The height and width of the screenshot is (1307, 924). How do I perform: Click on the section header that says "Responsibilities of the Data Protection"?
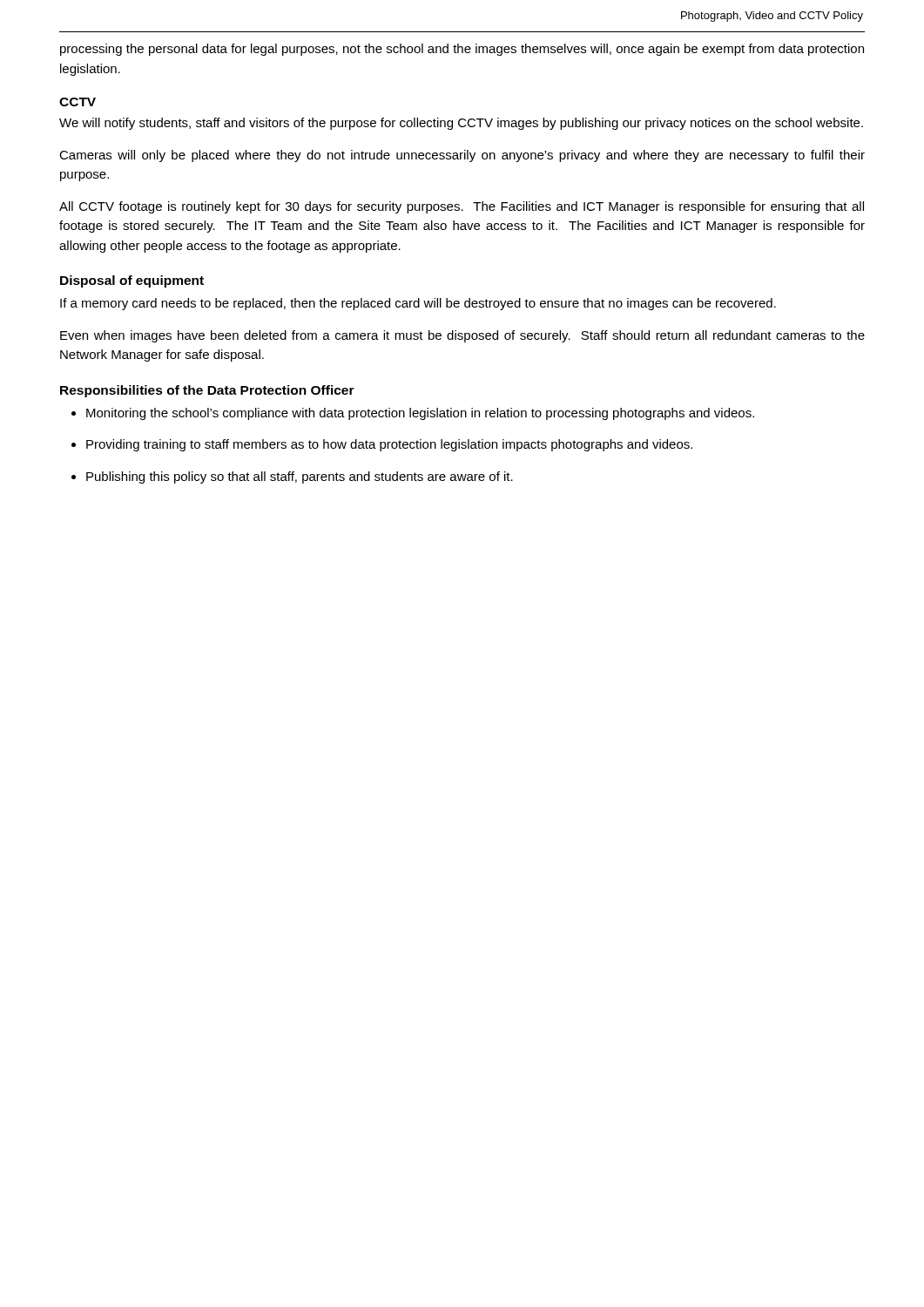click(x=207, y=389)
